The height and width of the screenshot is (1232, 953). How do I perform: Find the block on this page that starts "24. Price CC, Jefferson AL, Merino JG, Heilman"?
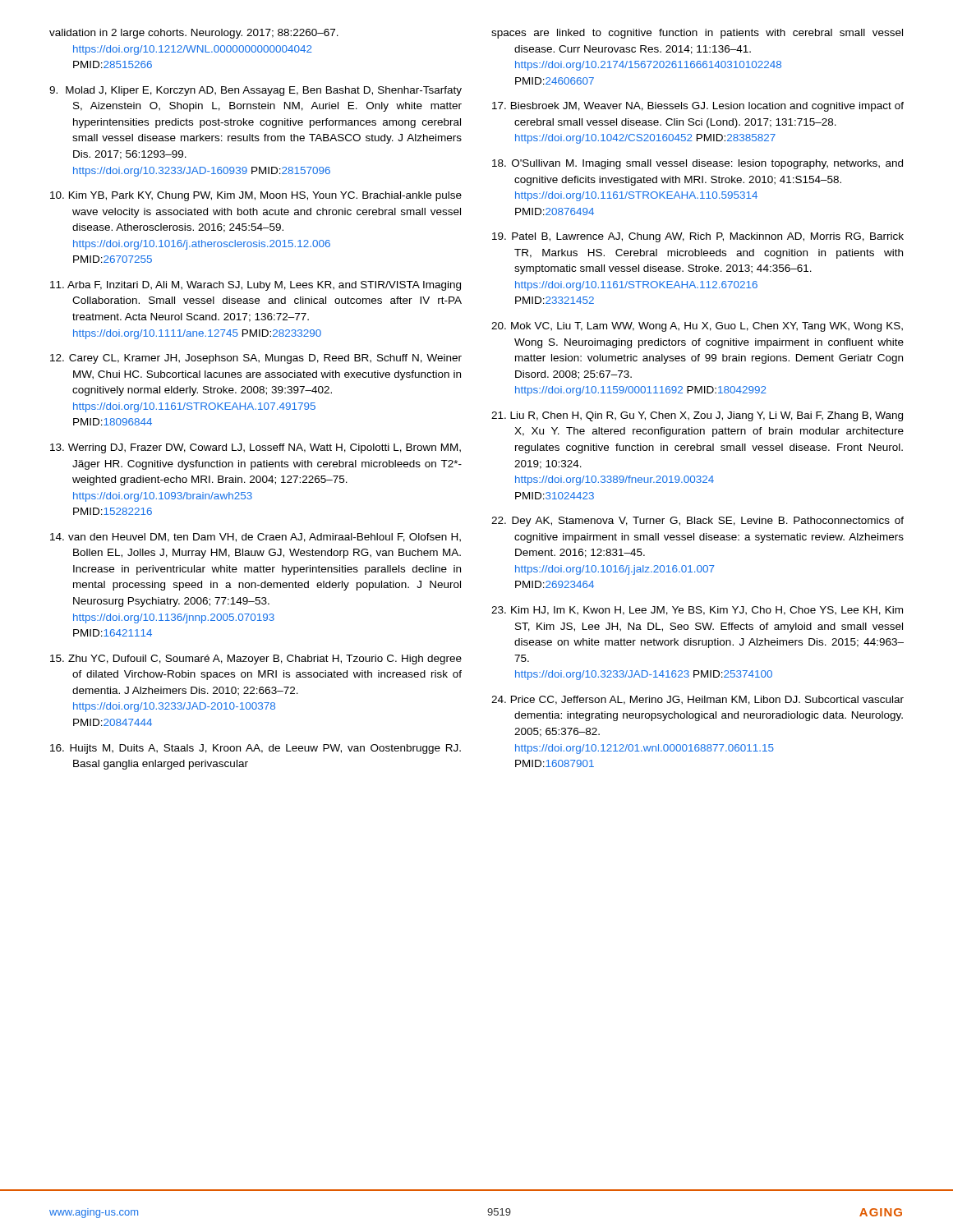tap(698, 732)
